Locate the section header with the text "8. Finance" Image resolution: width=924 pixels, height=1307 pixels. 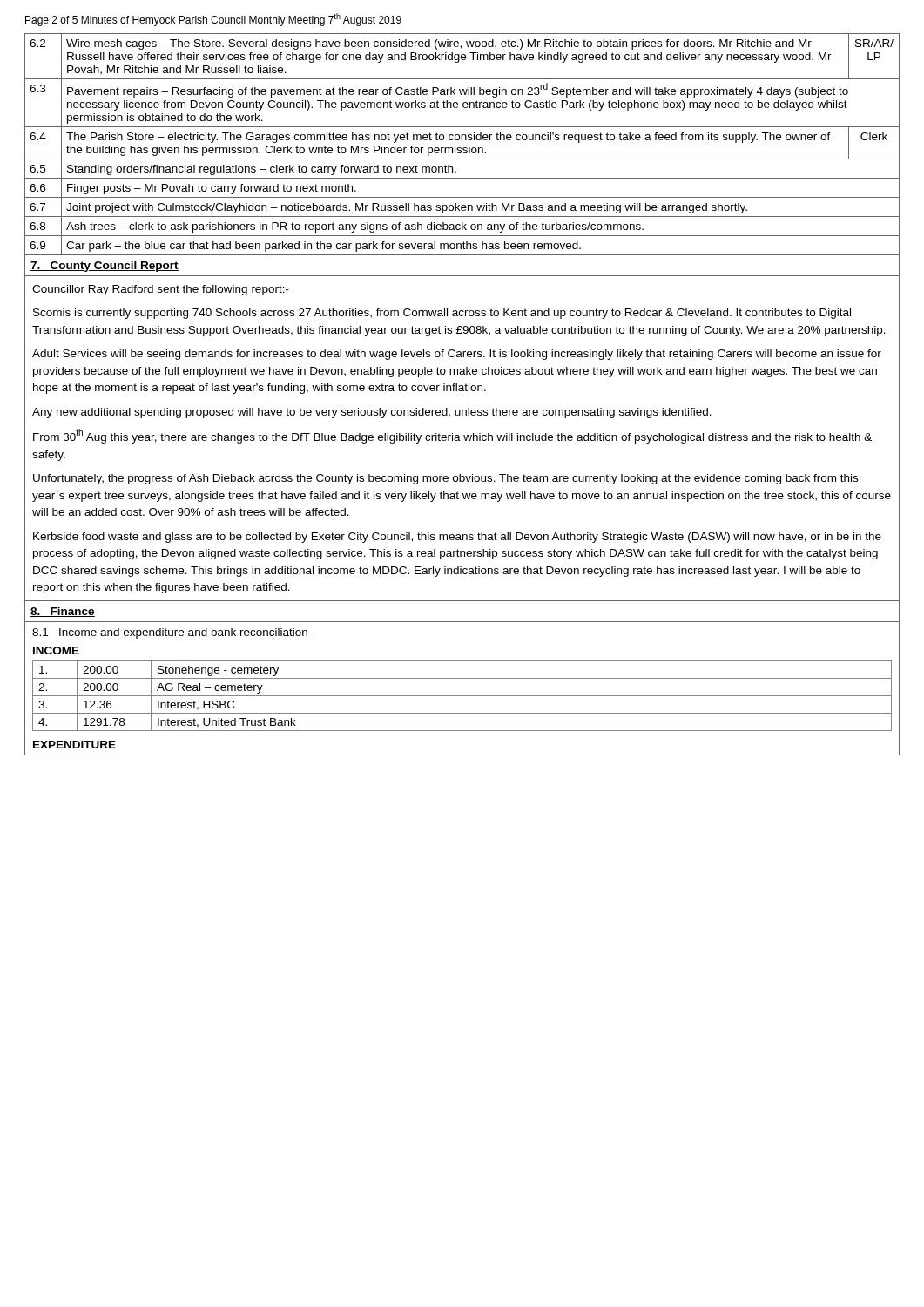[x=63, y=611]
